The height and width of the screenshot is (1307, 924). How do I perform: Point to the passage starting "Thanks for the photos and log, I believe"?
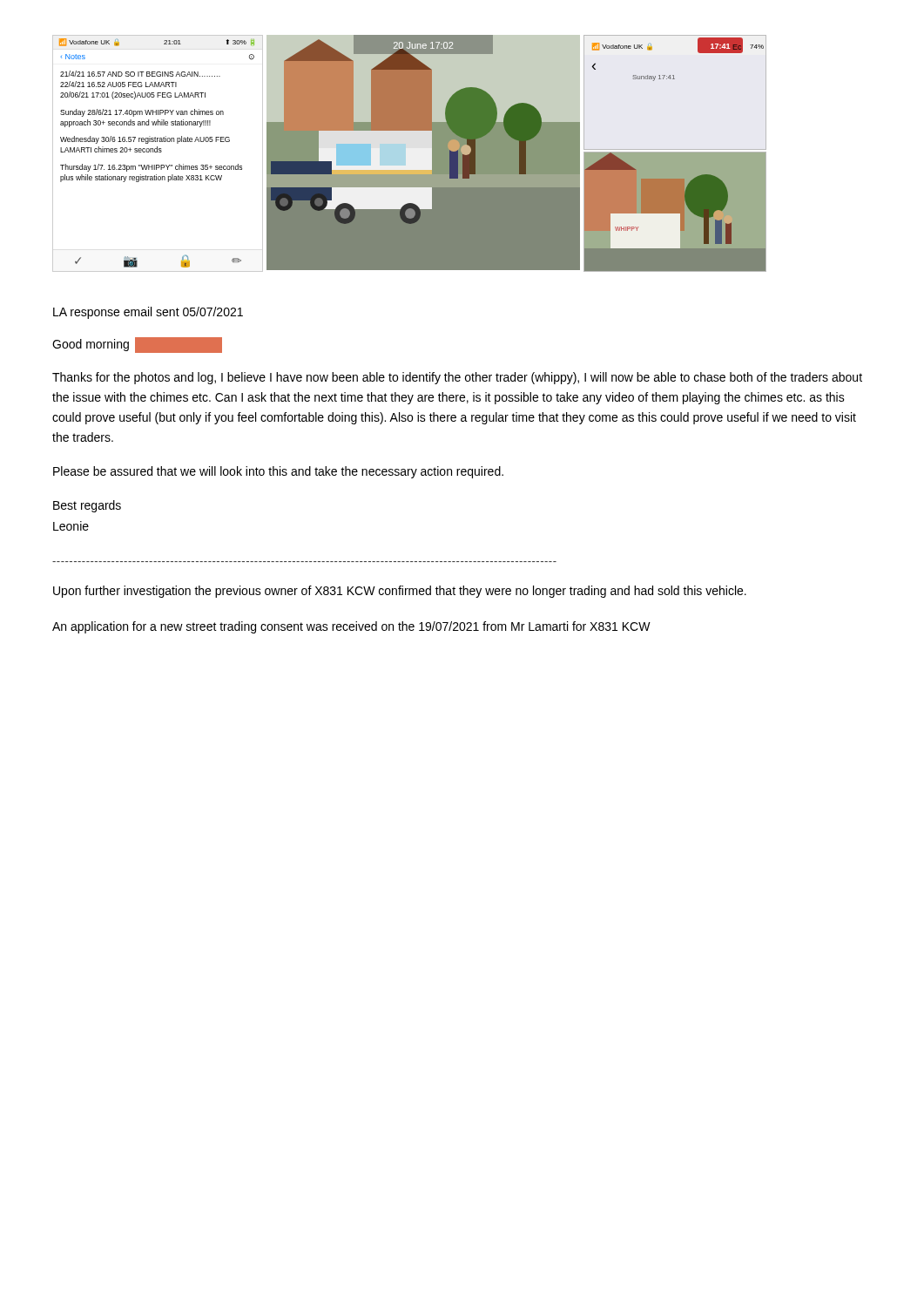(462, 425)
